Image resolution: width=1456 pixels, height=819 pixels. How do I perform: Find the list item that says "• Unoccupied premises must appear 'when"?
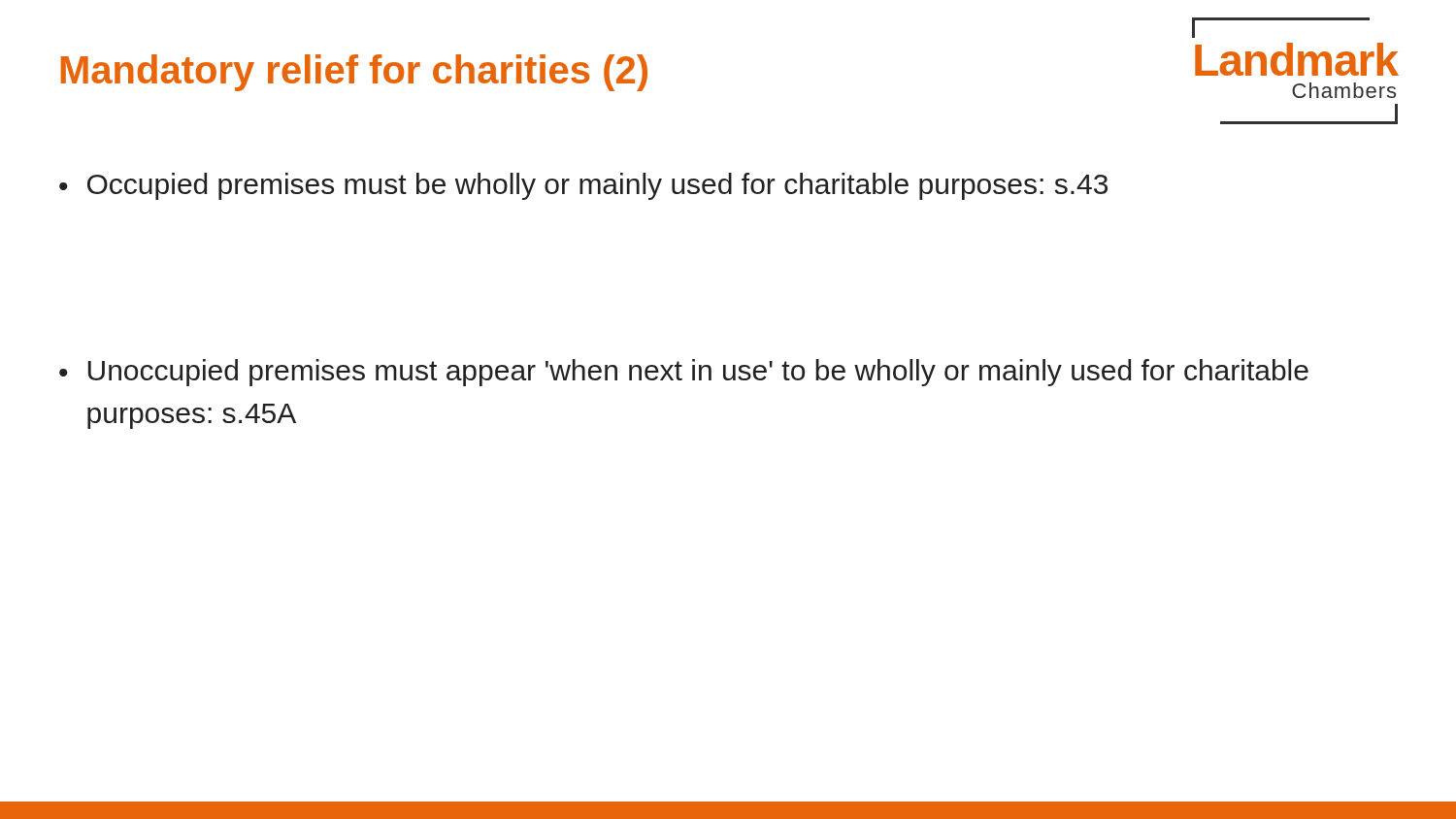[718, 392]
